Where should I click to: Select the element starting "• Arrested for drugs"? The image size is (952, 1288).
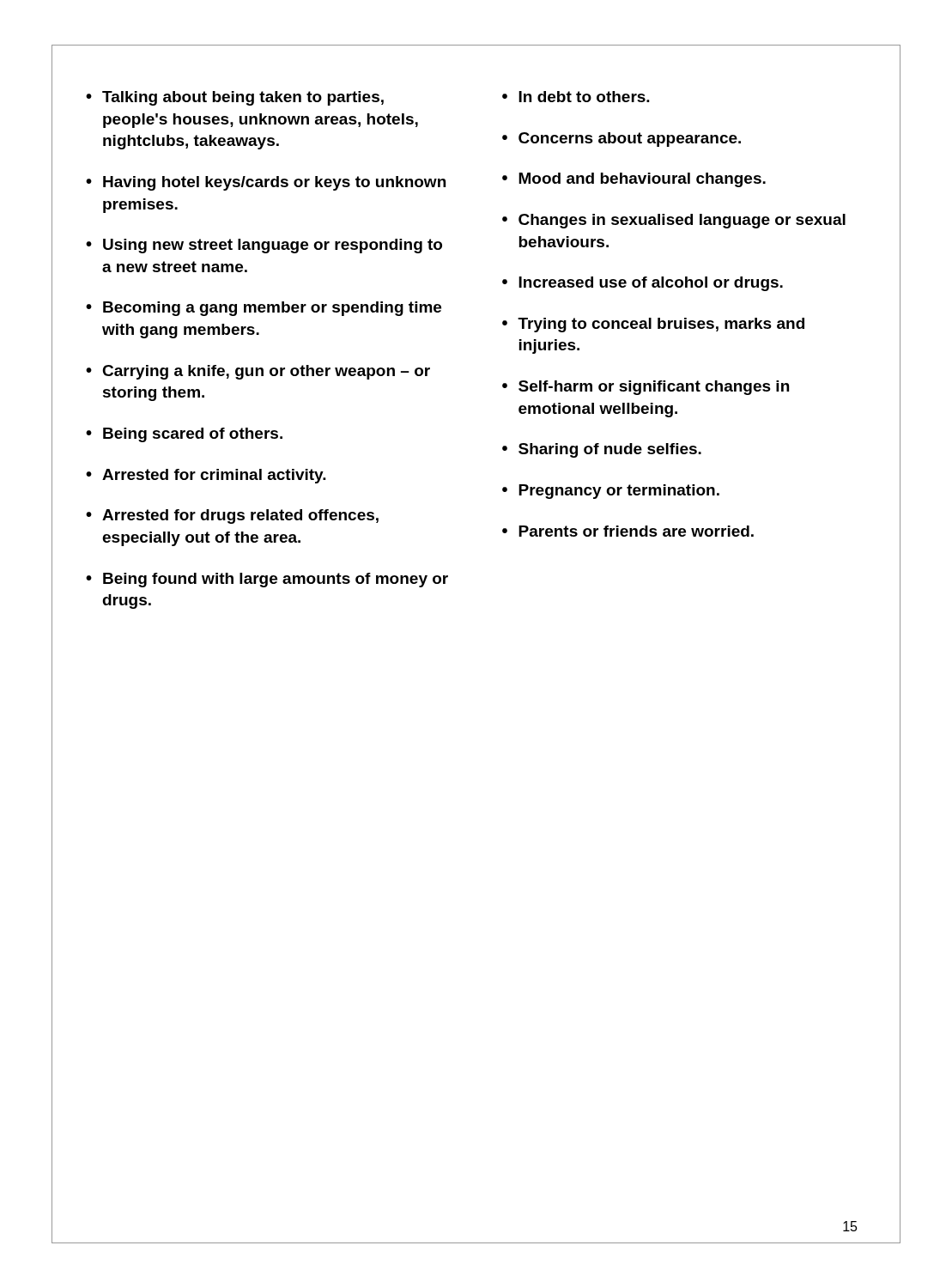(268, 526)
